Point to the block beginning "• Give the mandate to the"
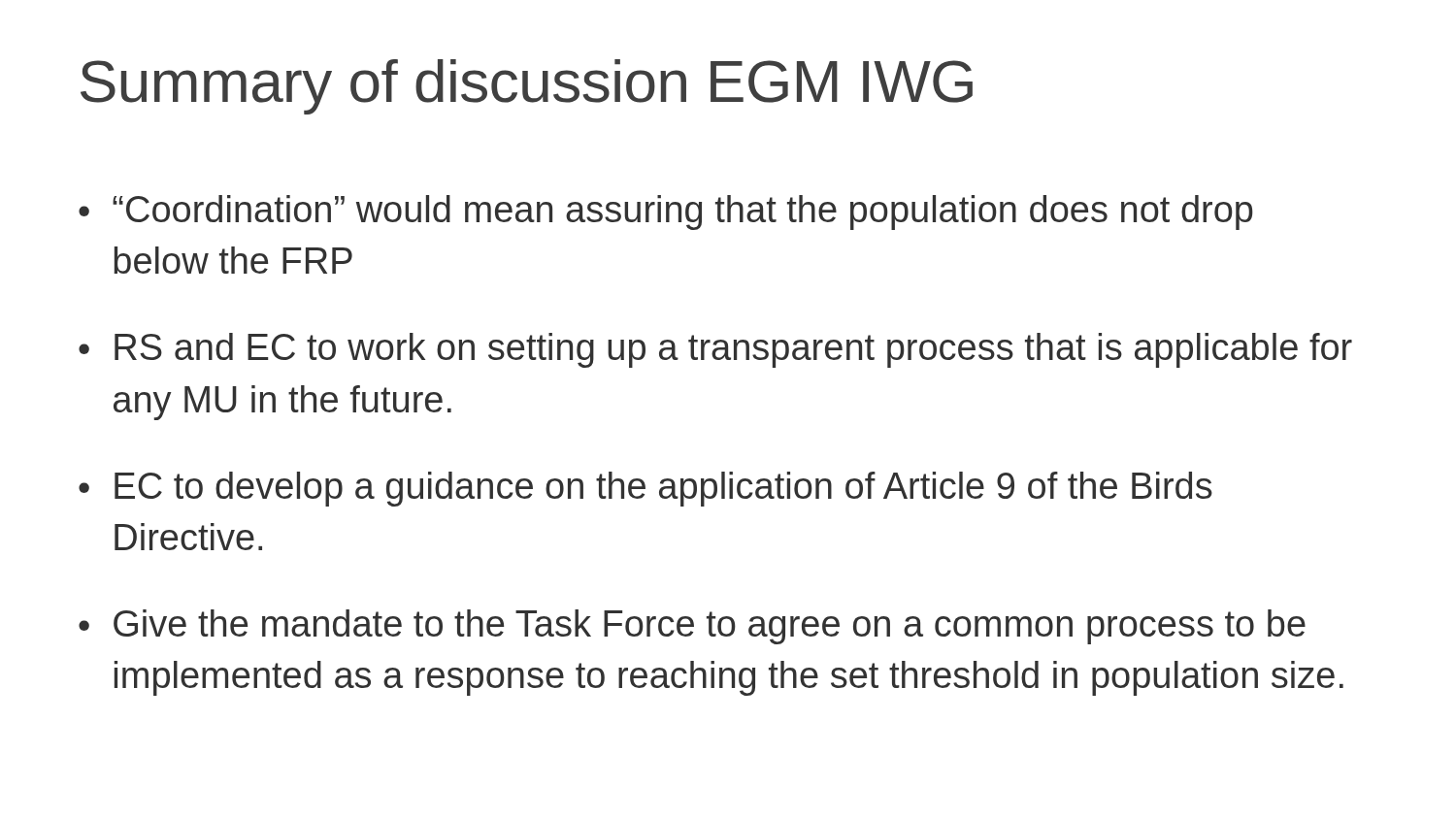1456x819 pixels. coord(718,650)
